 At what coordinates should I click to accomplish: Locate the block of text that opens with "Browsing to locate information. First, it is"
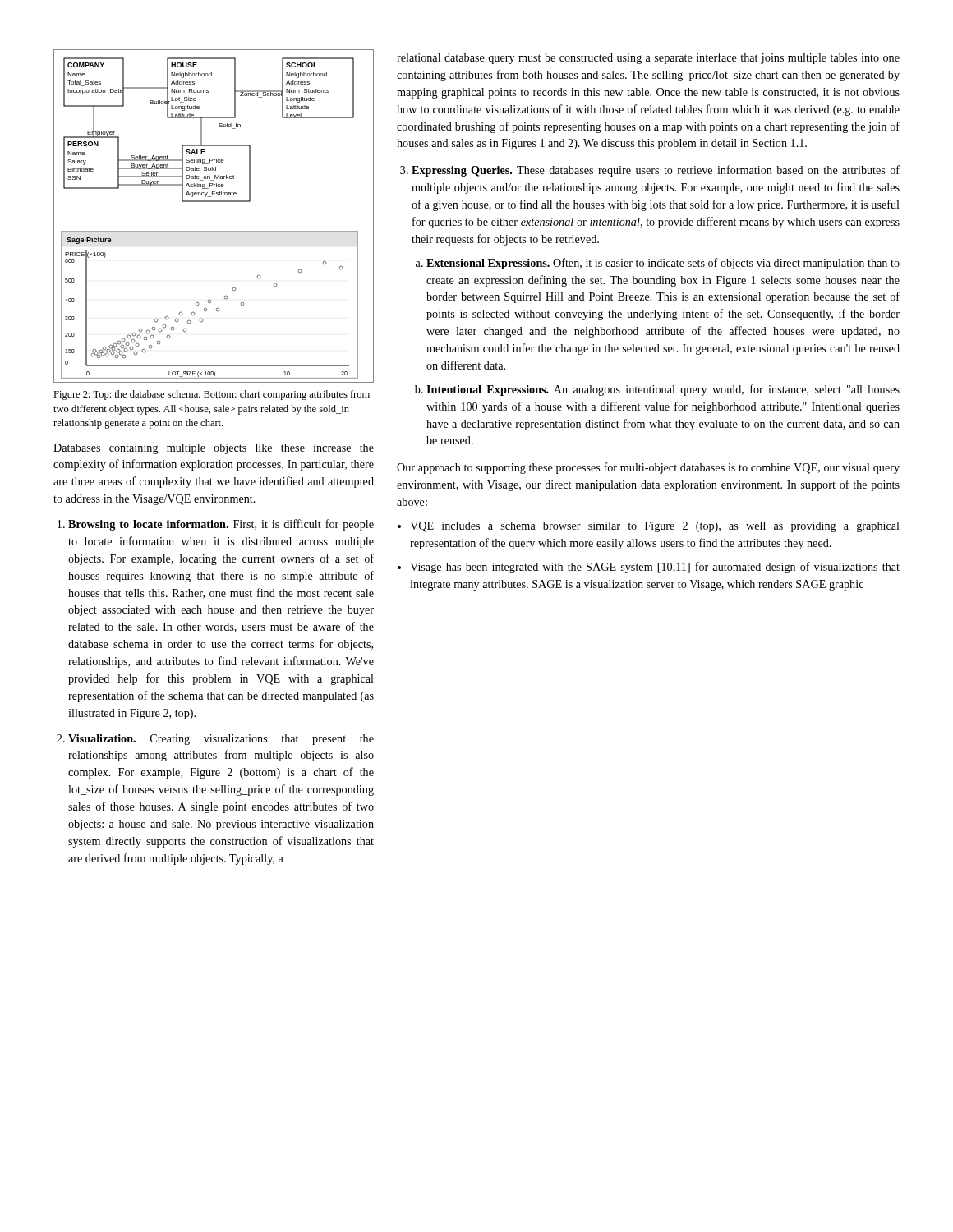[x=221, y=618]
